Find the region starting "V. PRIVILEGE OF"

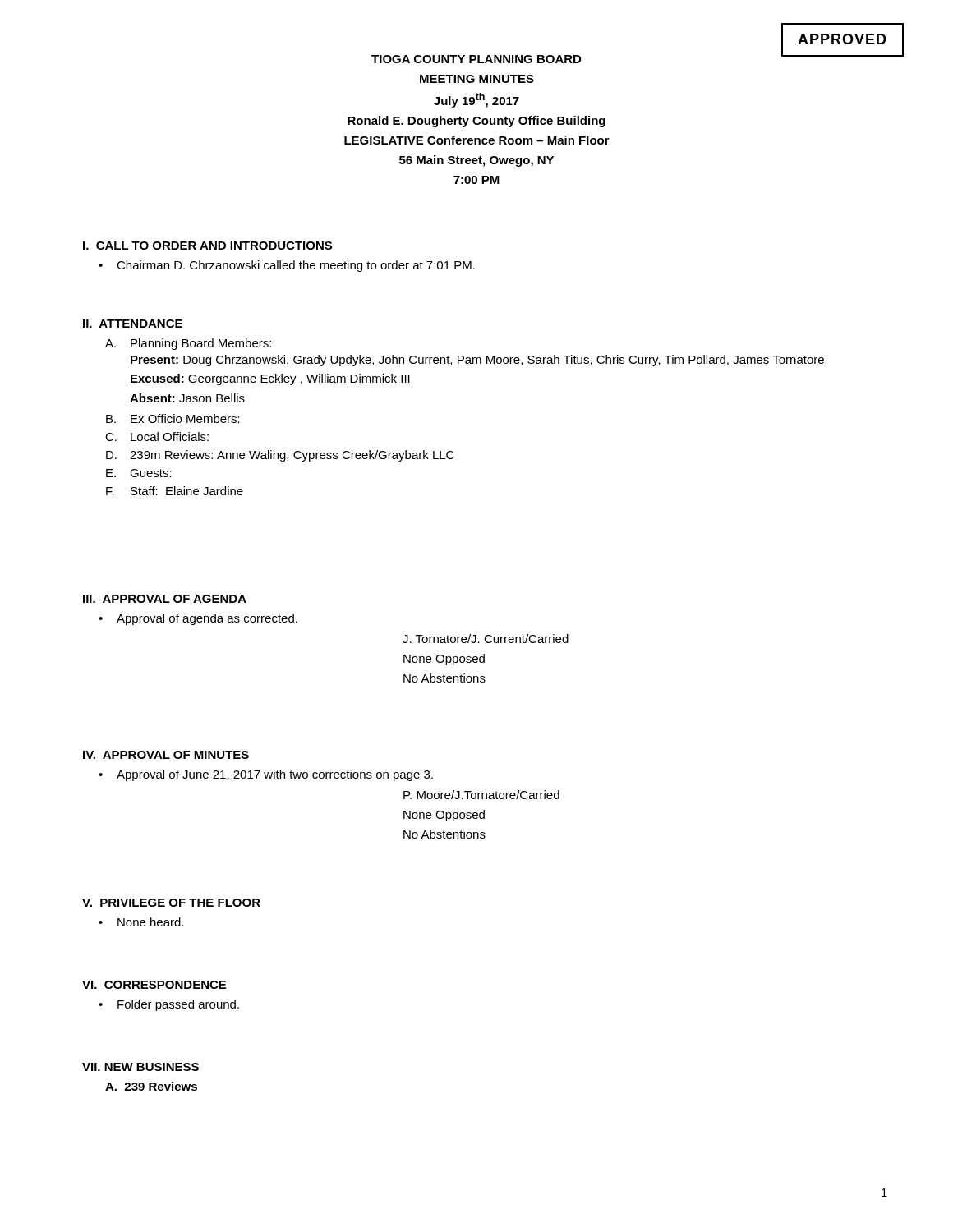171,902
